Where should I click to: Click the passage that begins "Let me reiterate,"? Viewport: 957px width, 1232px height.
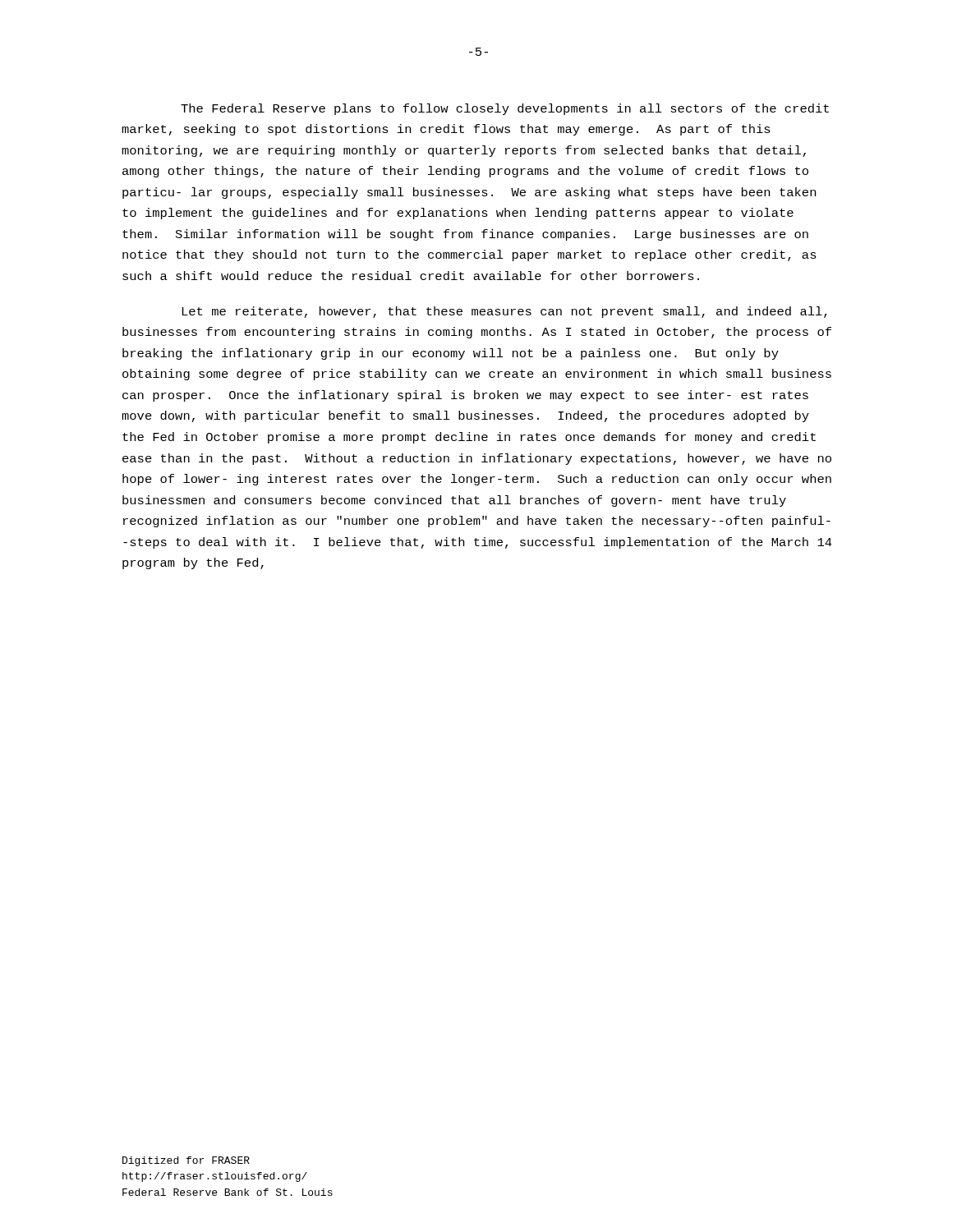pyautogui.click(x=477, y=438)
